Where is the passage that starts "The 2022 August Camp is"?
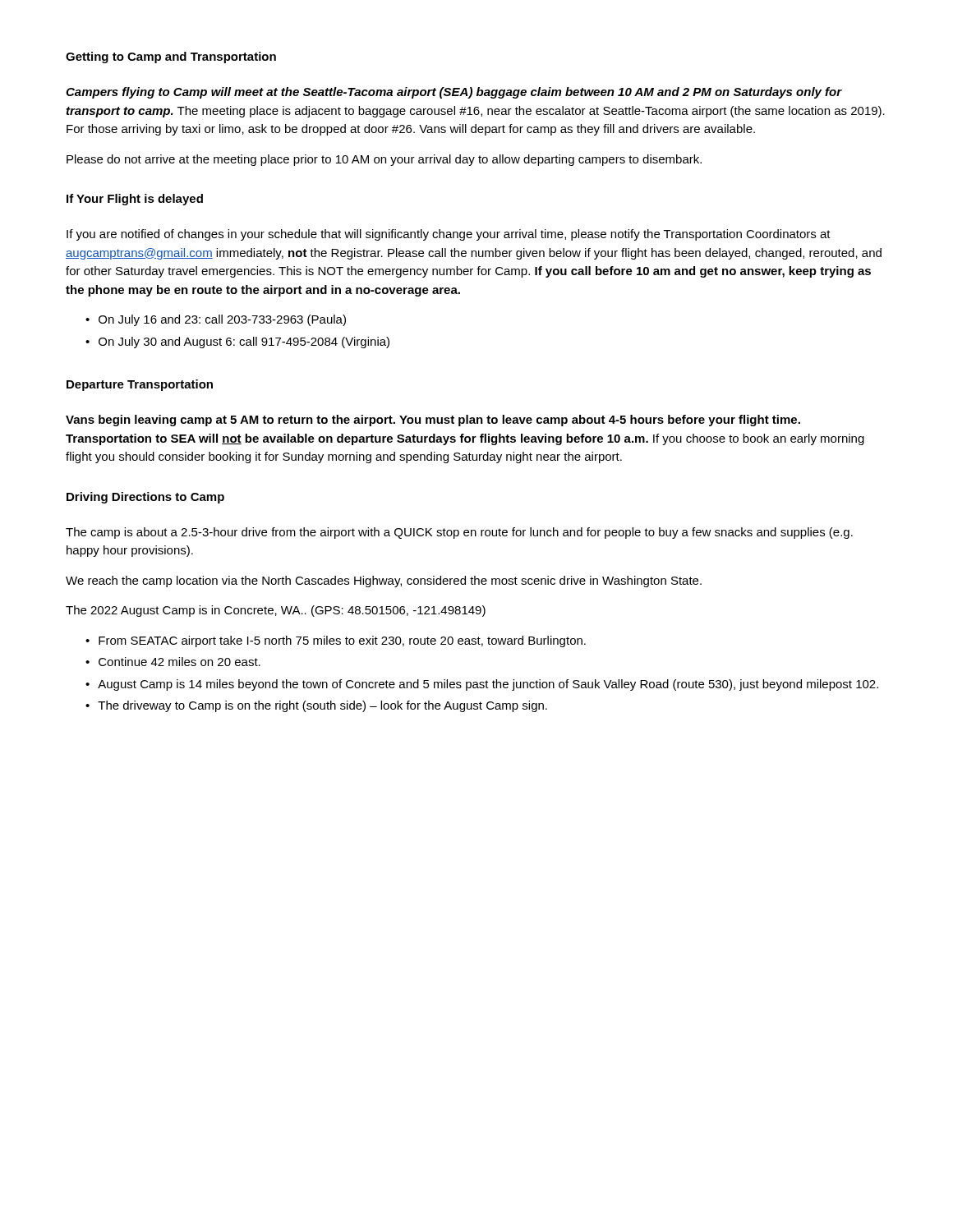 point(276,610)
